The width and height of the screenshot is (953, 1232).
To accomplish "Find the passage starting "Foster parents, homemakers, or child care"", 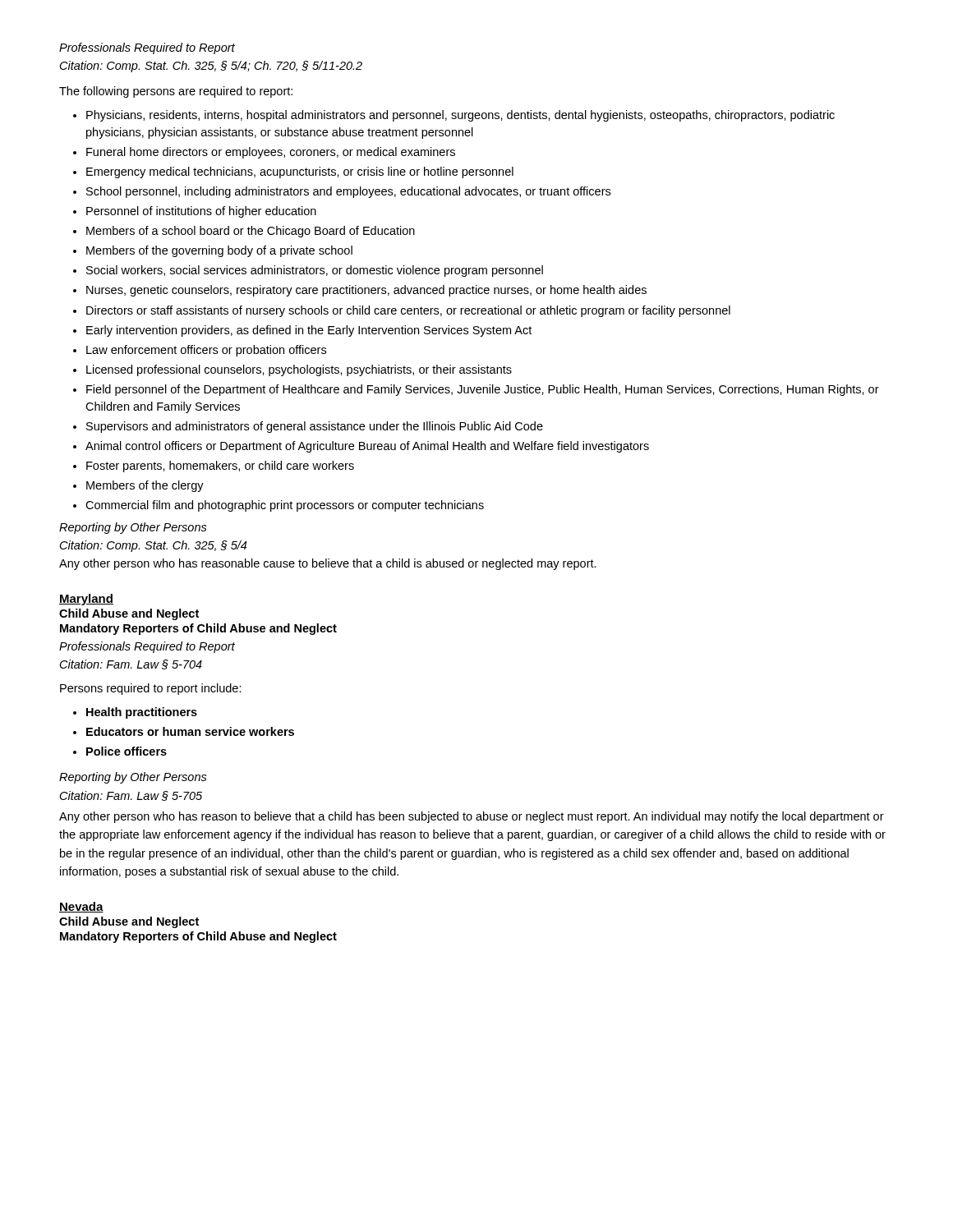I will point(220,467).
